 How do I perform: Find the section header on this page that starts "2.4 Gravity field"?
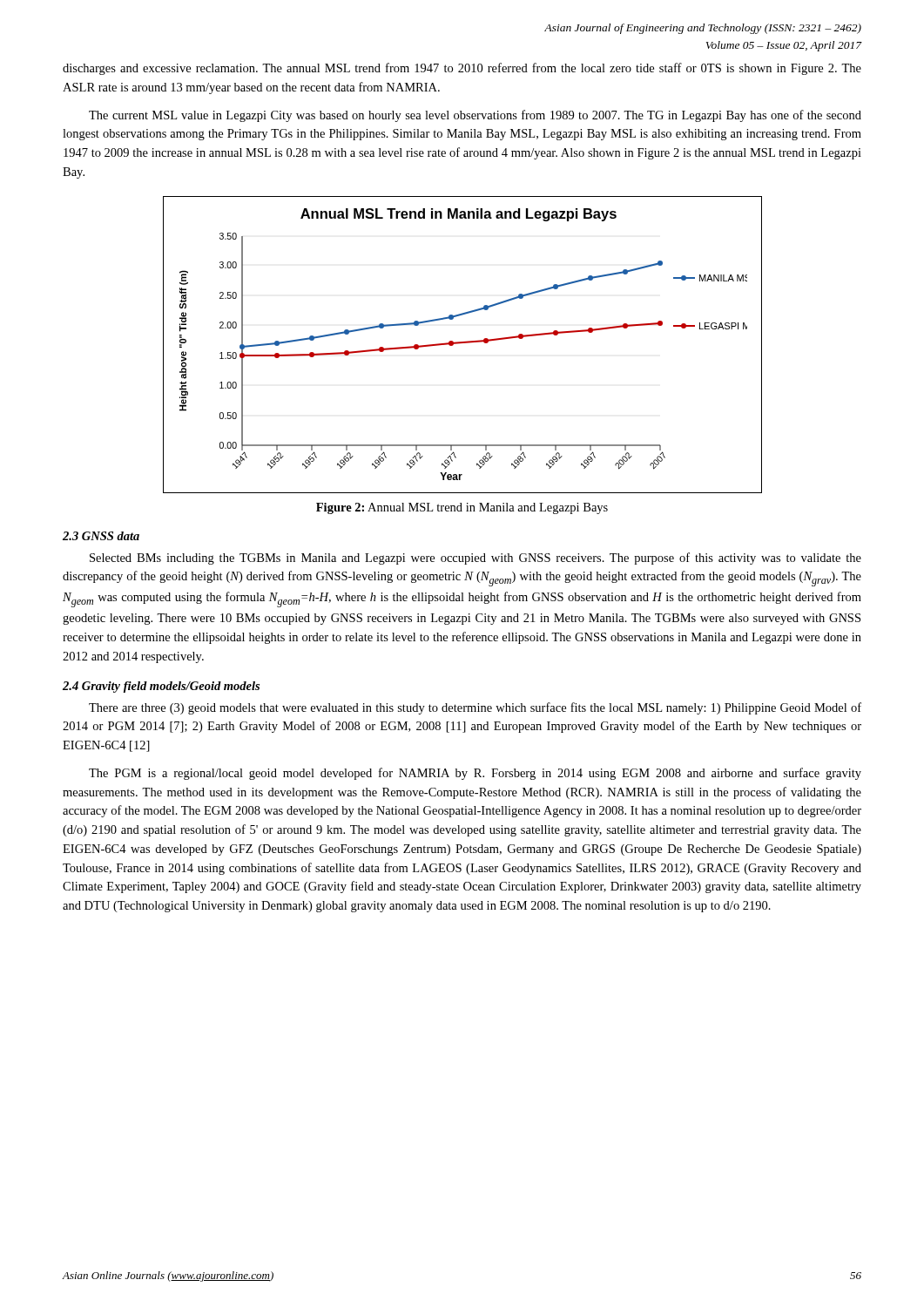click(x=161, y=685)
